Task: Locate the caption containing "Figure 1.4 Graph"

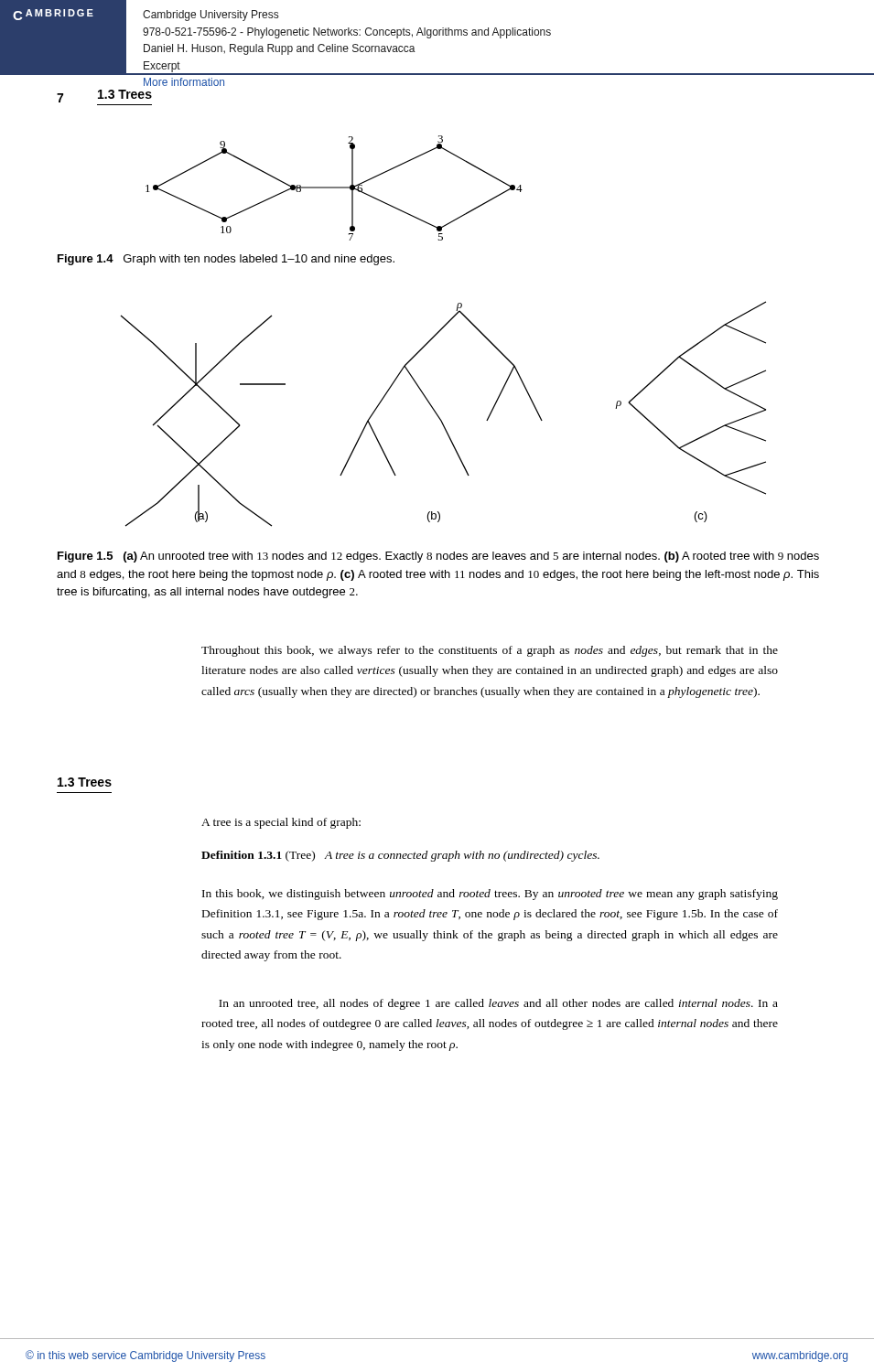Action: pos(226,258)
